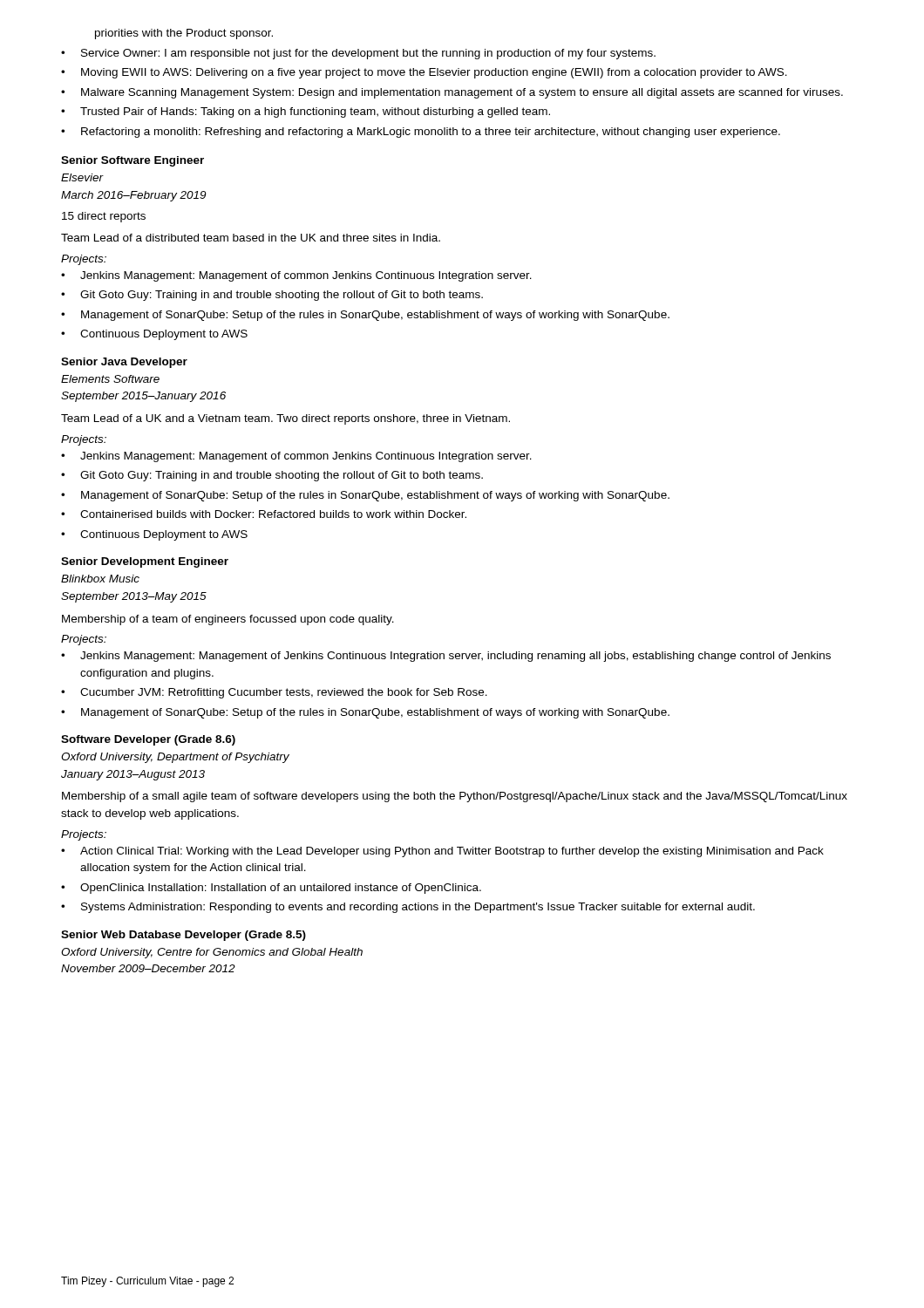
Task: Select the text block containing "Oxford University, Centre for Genomics"
Action: click(212, 960)
